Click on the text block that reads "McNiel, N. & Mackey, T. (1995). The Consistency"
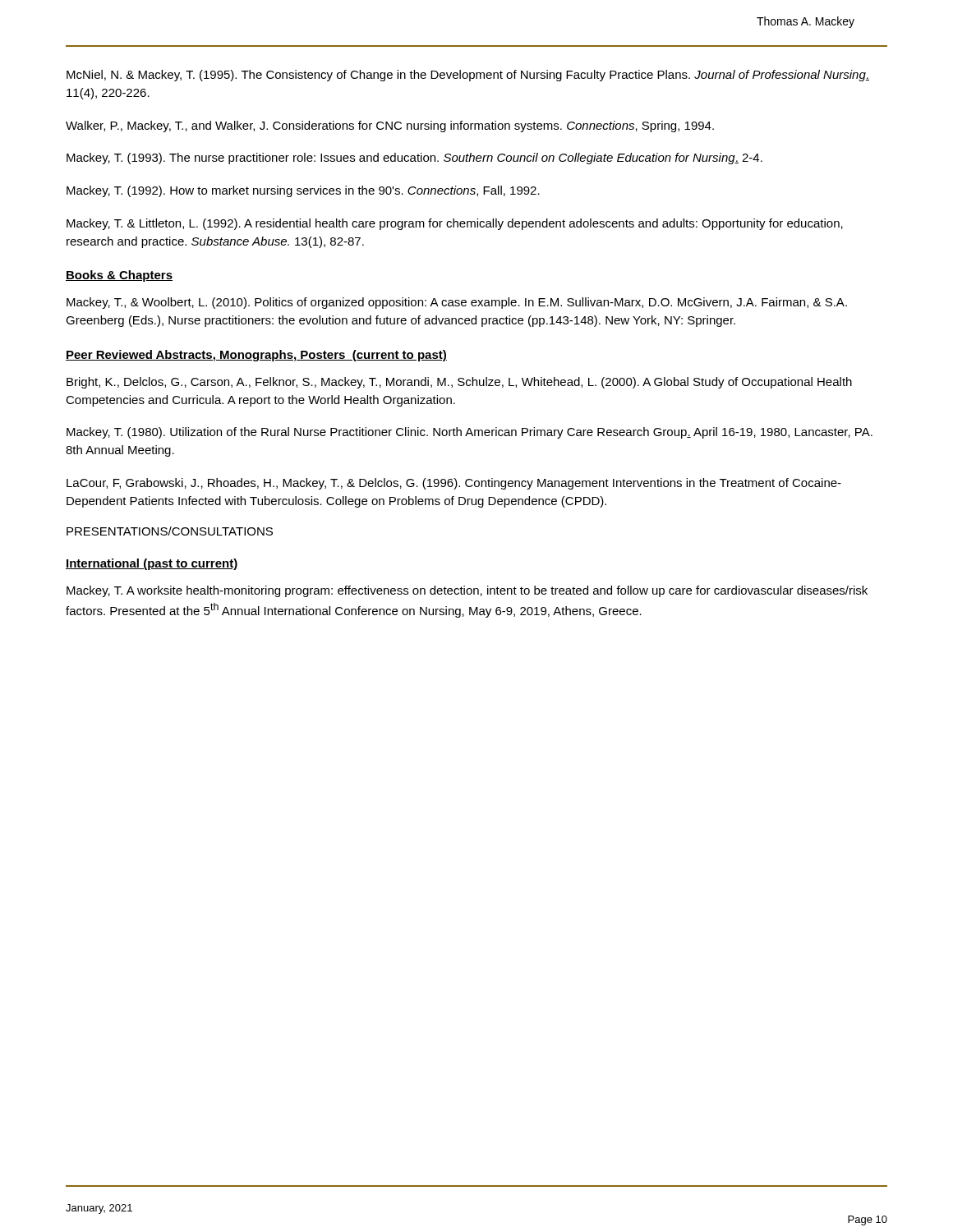 coord(467,83)
